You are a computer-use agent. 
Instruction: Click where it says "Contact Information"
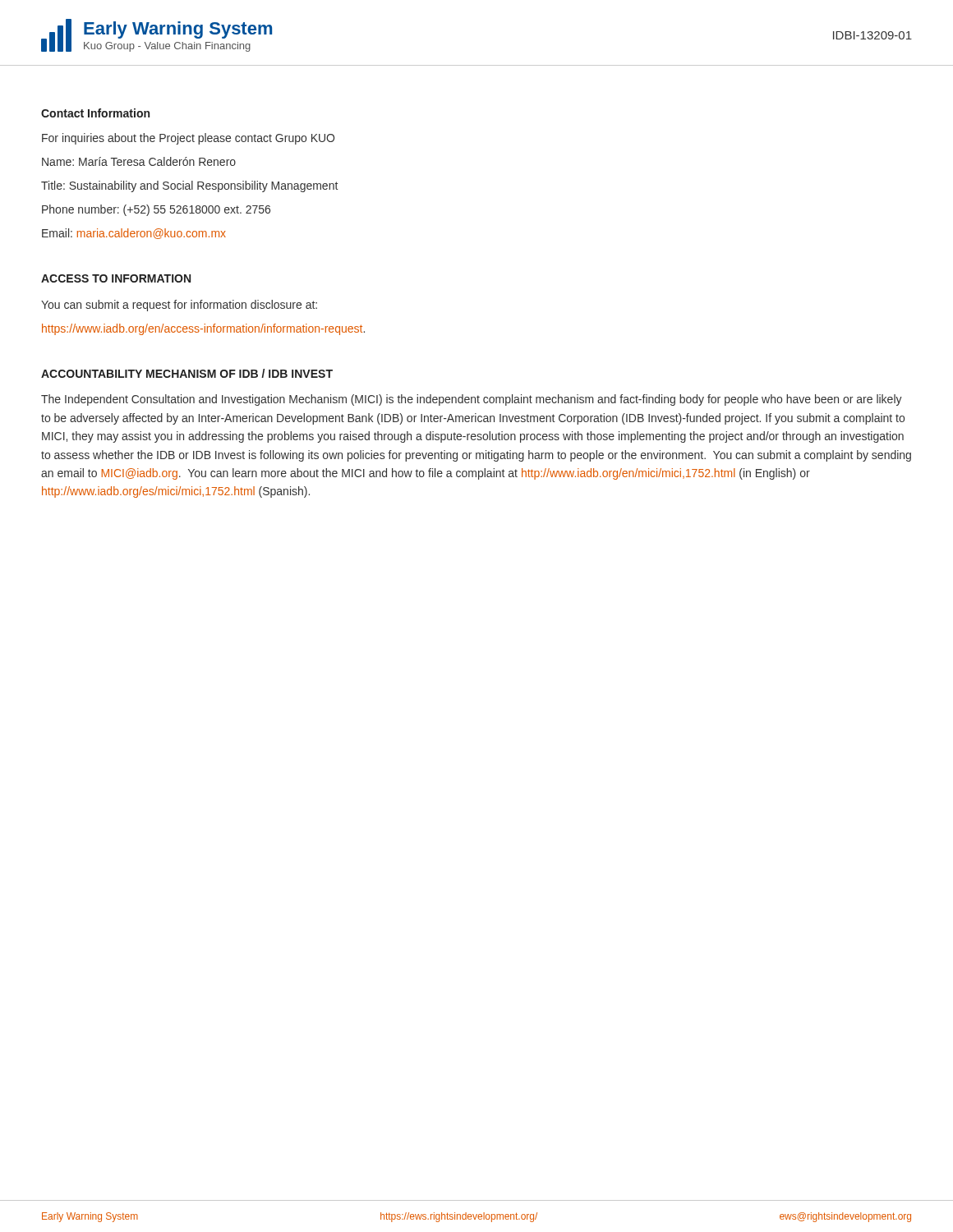pyautogui.click(x=96, y=114)
